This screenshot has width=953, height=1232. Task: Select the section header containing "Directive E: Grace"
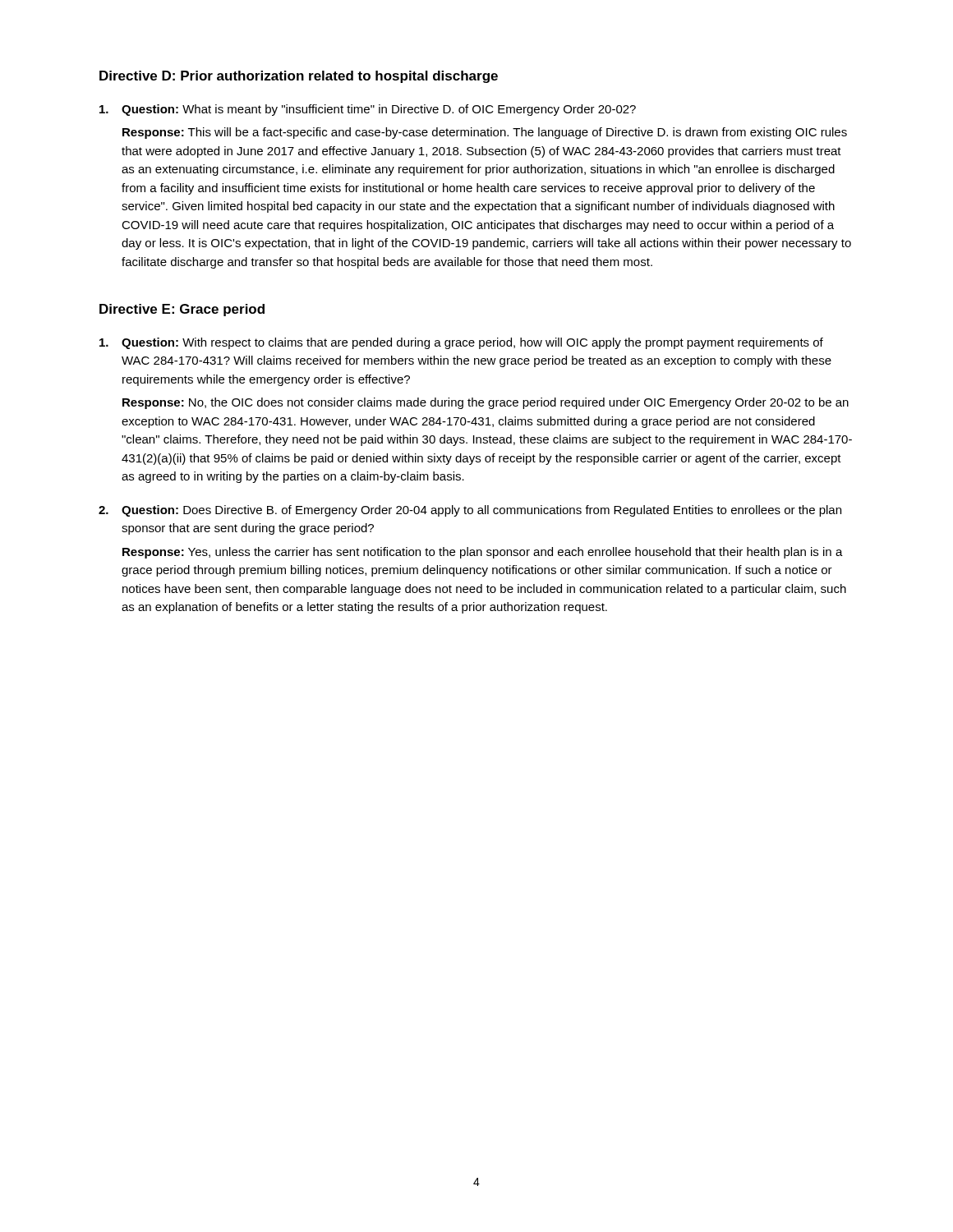(x=182, y=309)
